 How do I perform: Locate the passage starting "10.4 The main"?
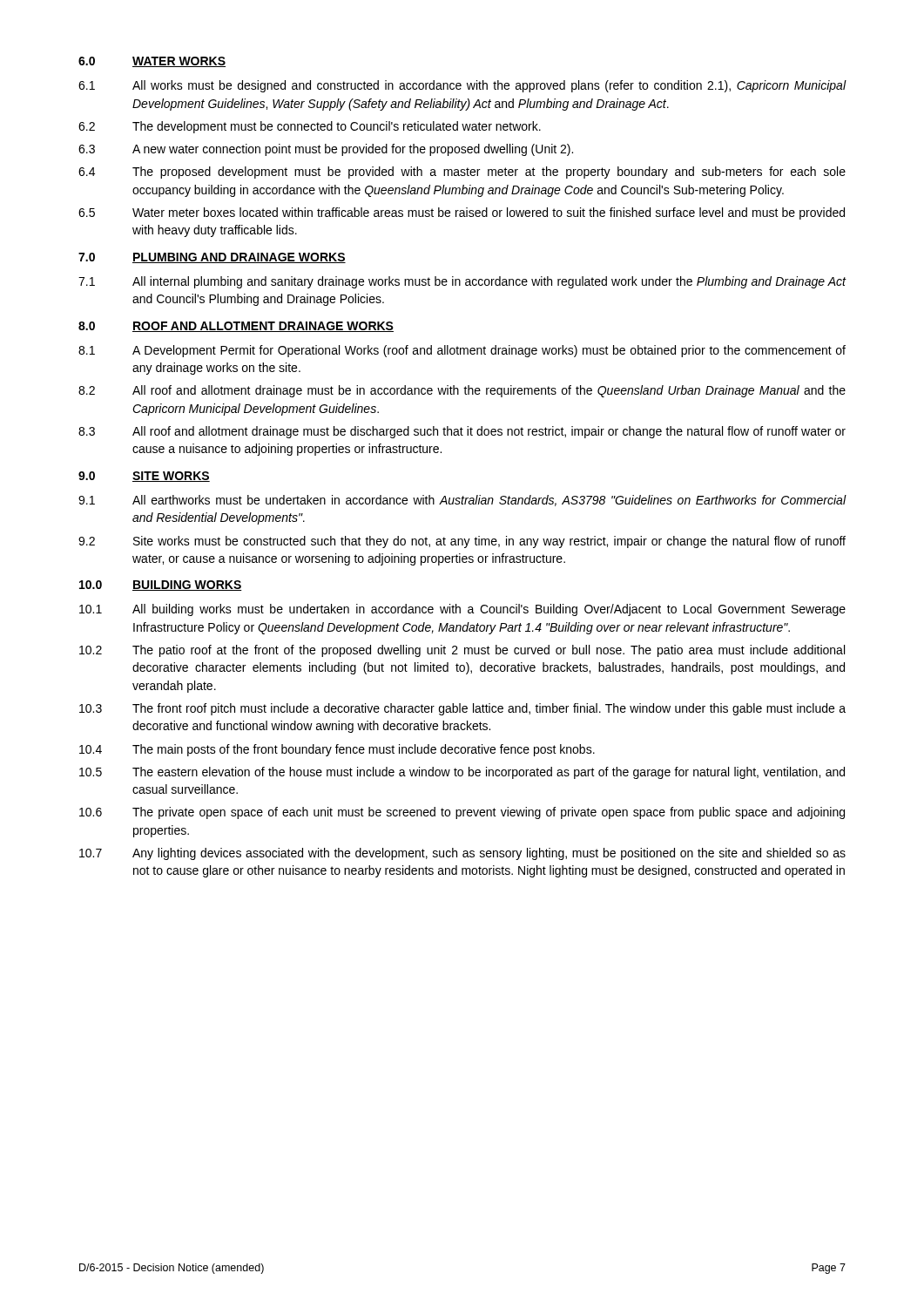click(x=462, y=749)
